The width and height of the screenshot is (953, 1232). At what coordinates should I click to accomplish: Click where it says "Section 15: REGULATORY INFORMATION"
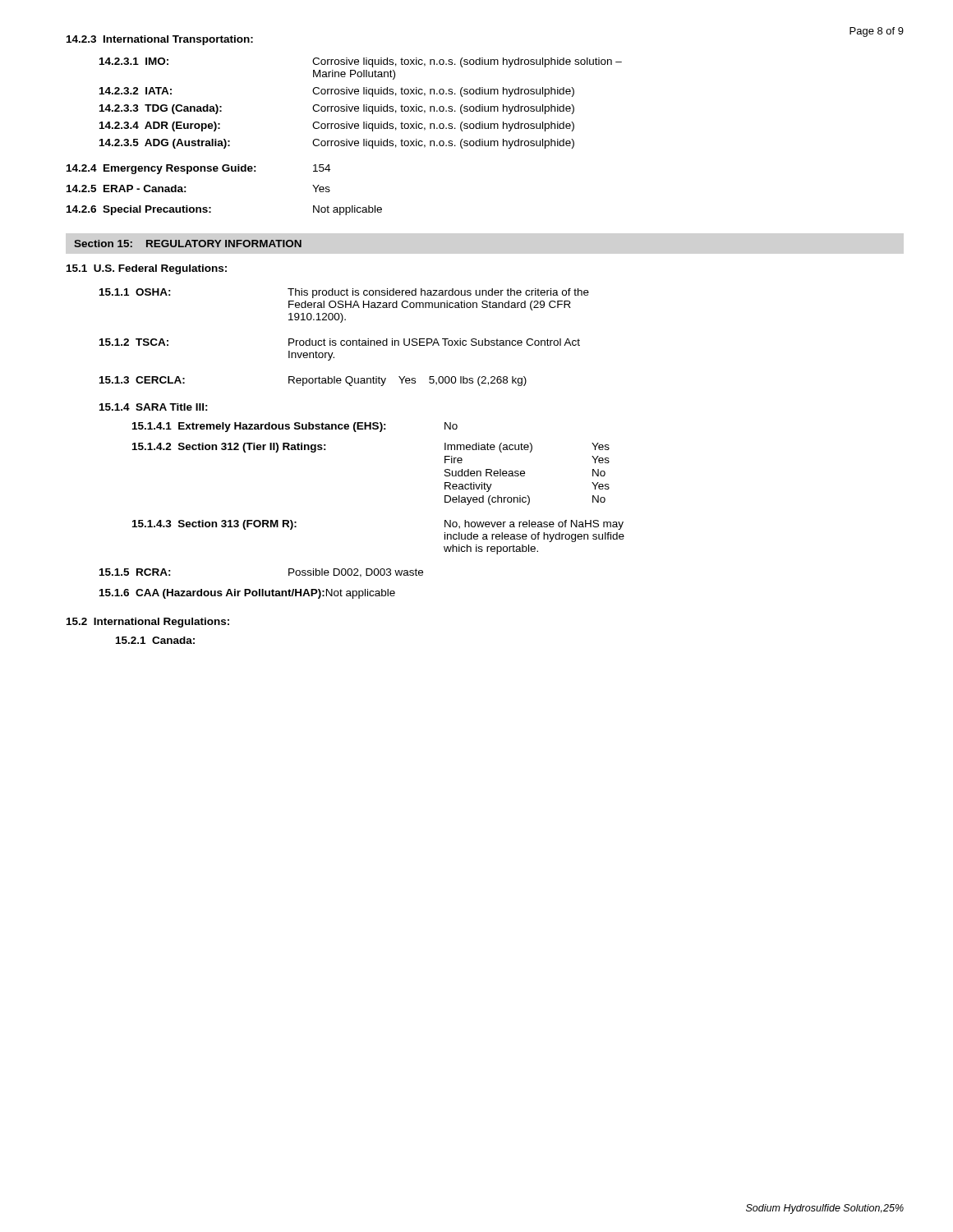[188, 244]
